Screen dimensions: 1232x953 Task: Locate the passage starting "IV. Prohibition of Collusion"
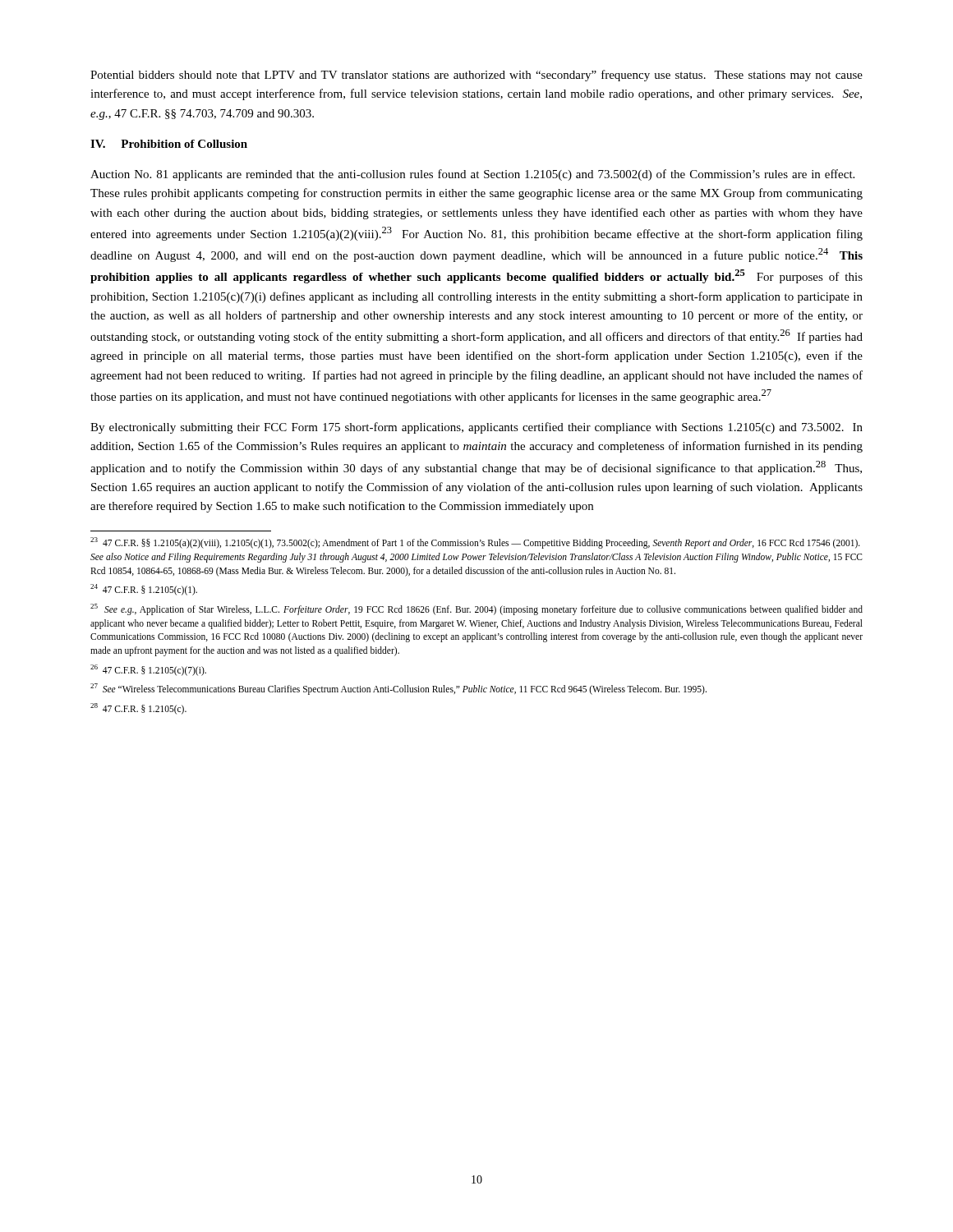[169, 144]
